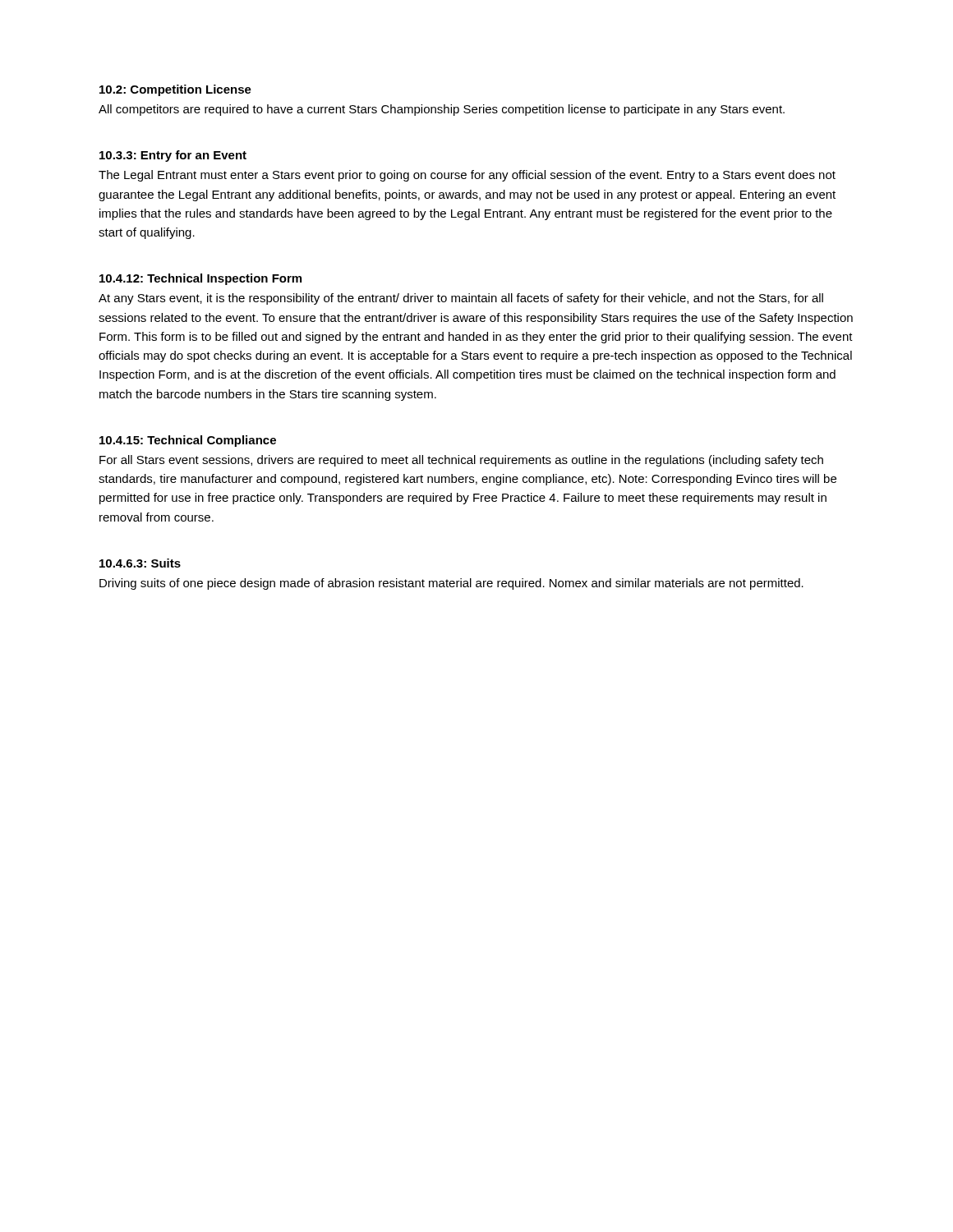The height and width of the screenshot is (1232, 953).
Task: Find the section header containing "10.4.6.3: Suits"
Action: click(x=140, y=563)
